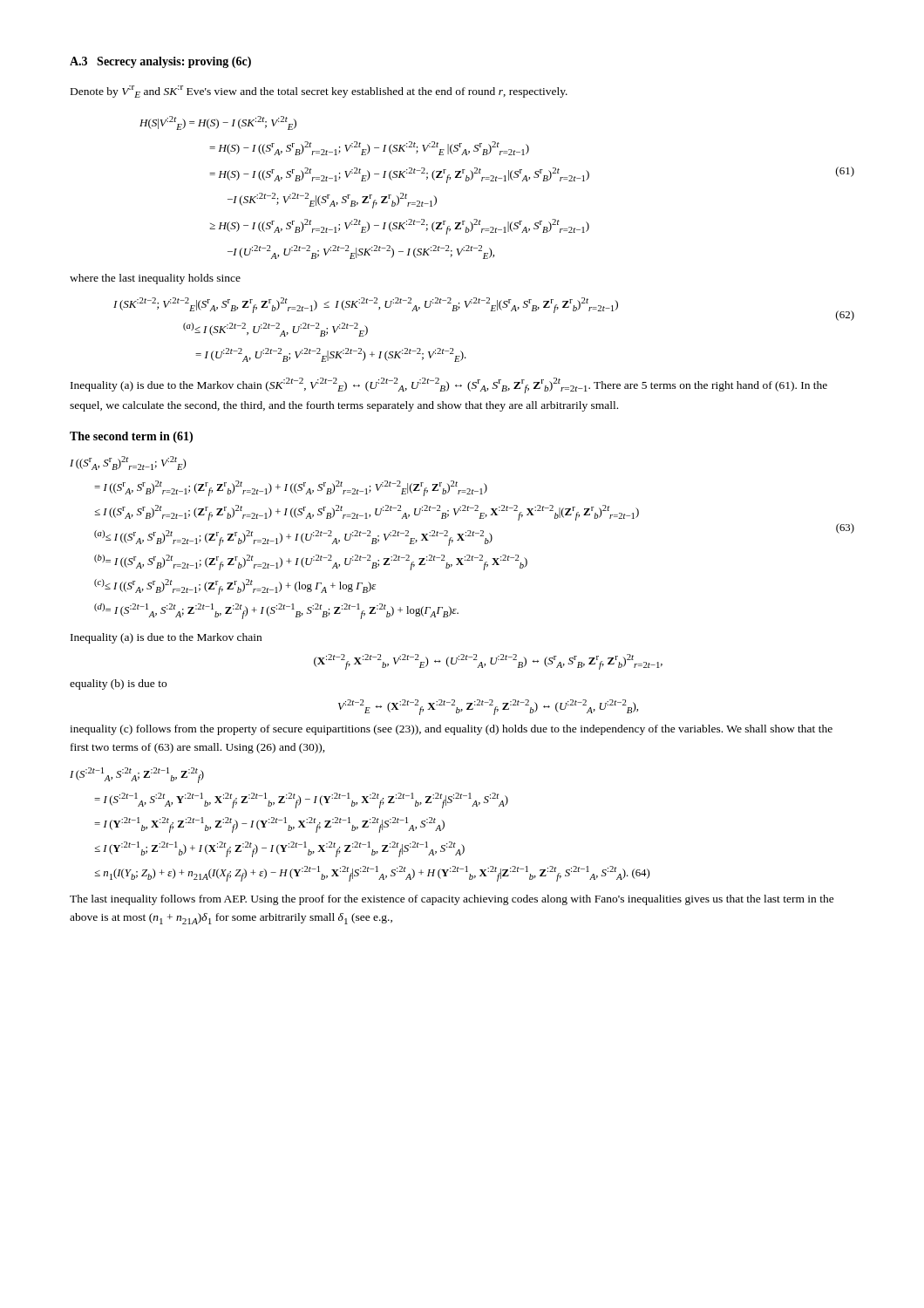Click on the element starting "The second term"
The width and height of the screenshot is (924, 1308).
131,436
